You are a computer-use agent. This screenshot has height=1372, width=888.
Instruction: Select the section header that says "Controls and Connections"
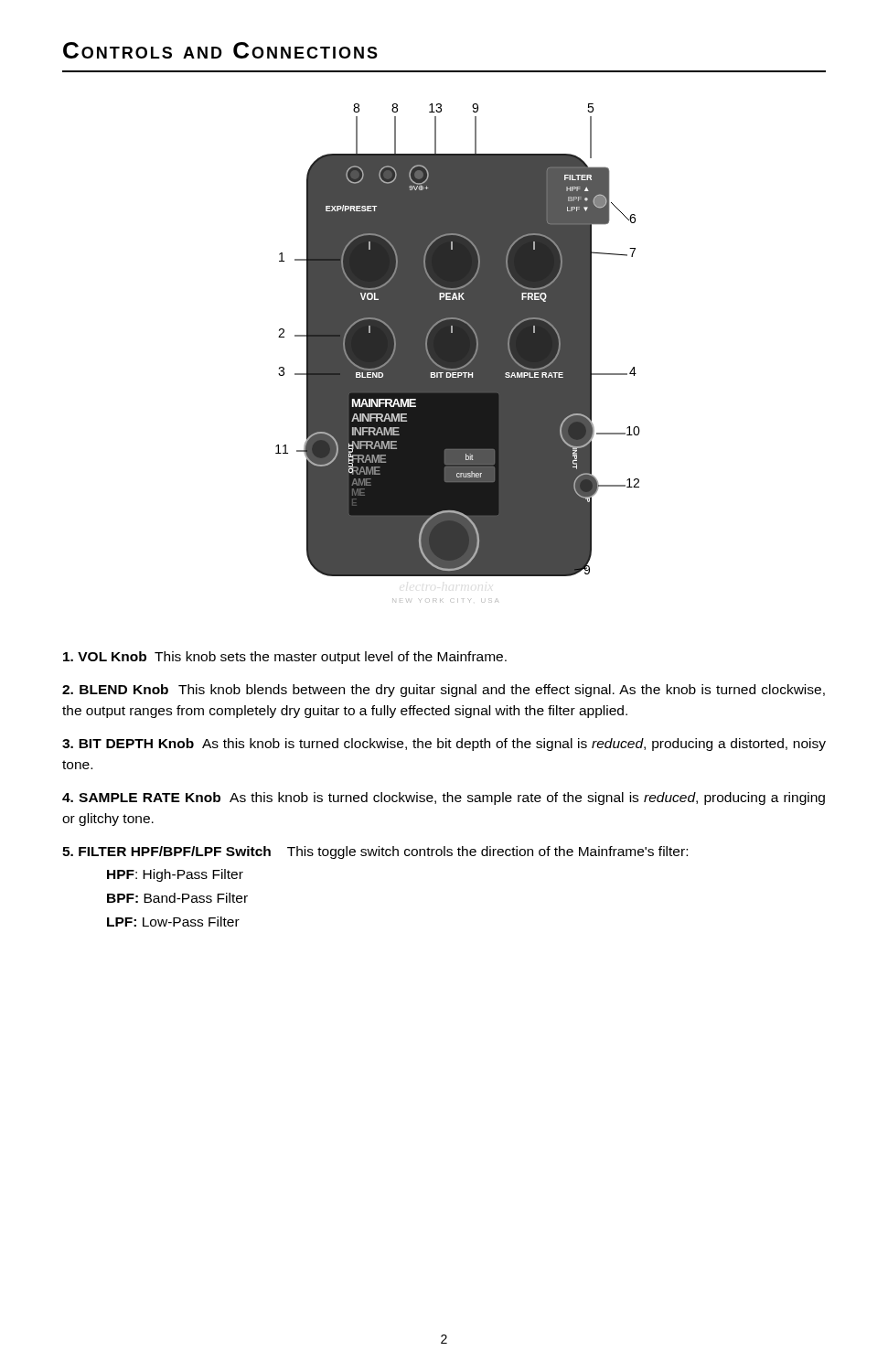coord(221,50)
